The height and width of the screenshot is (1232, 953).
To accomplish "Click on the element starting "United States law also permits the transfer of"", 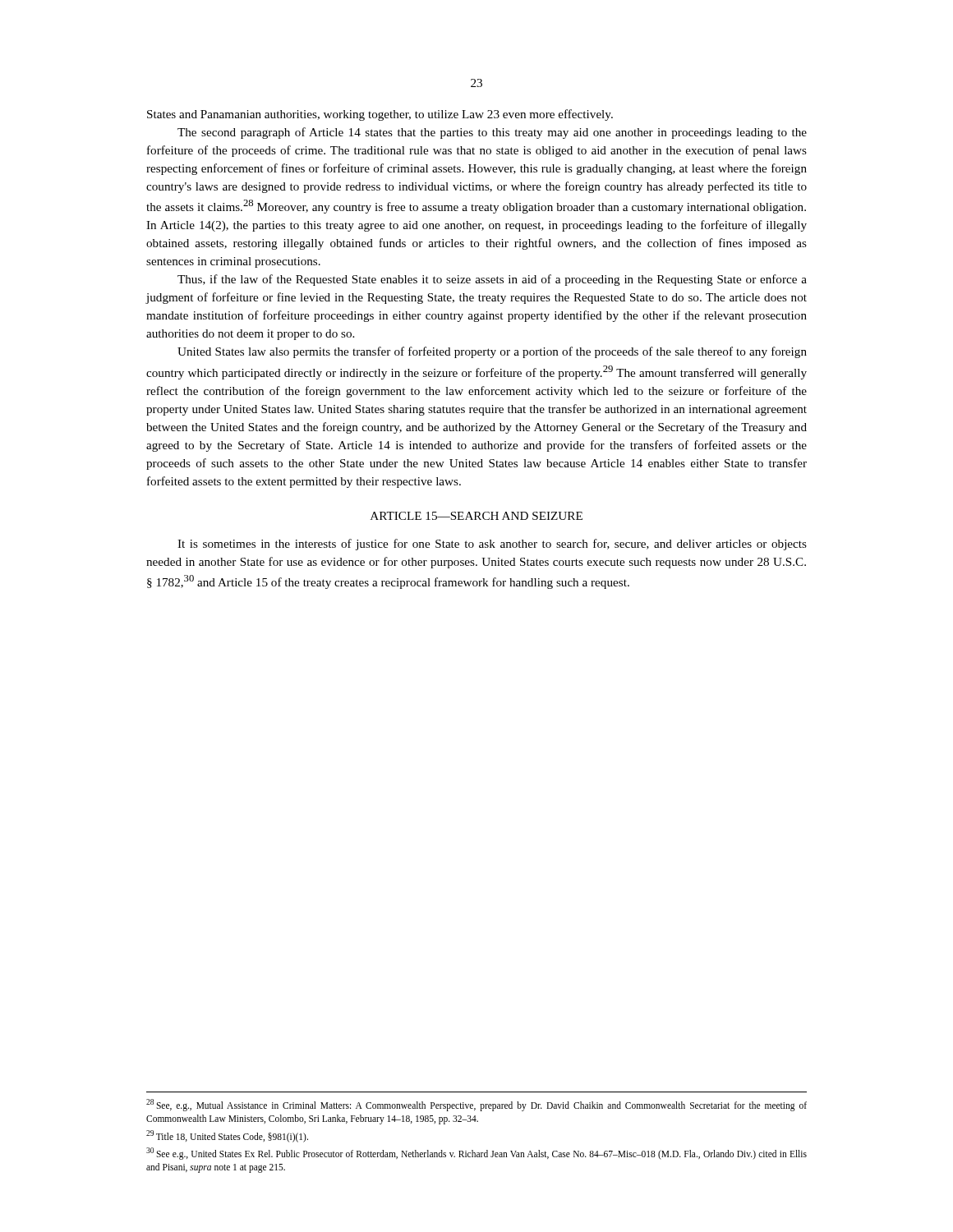I will pos(476,416).
